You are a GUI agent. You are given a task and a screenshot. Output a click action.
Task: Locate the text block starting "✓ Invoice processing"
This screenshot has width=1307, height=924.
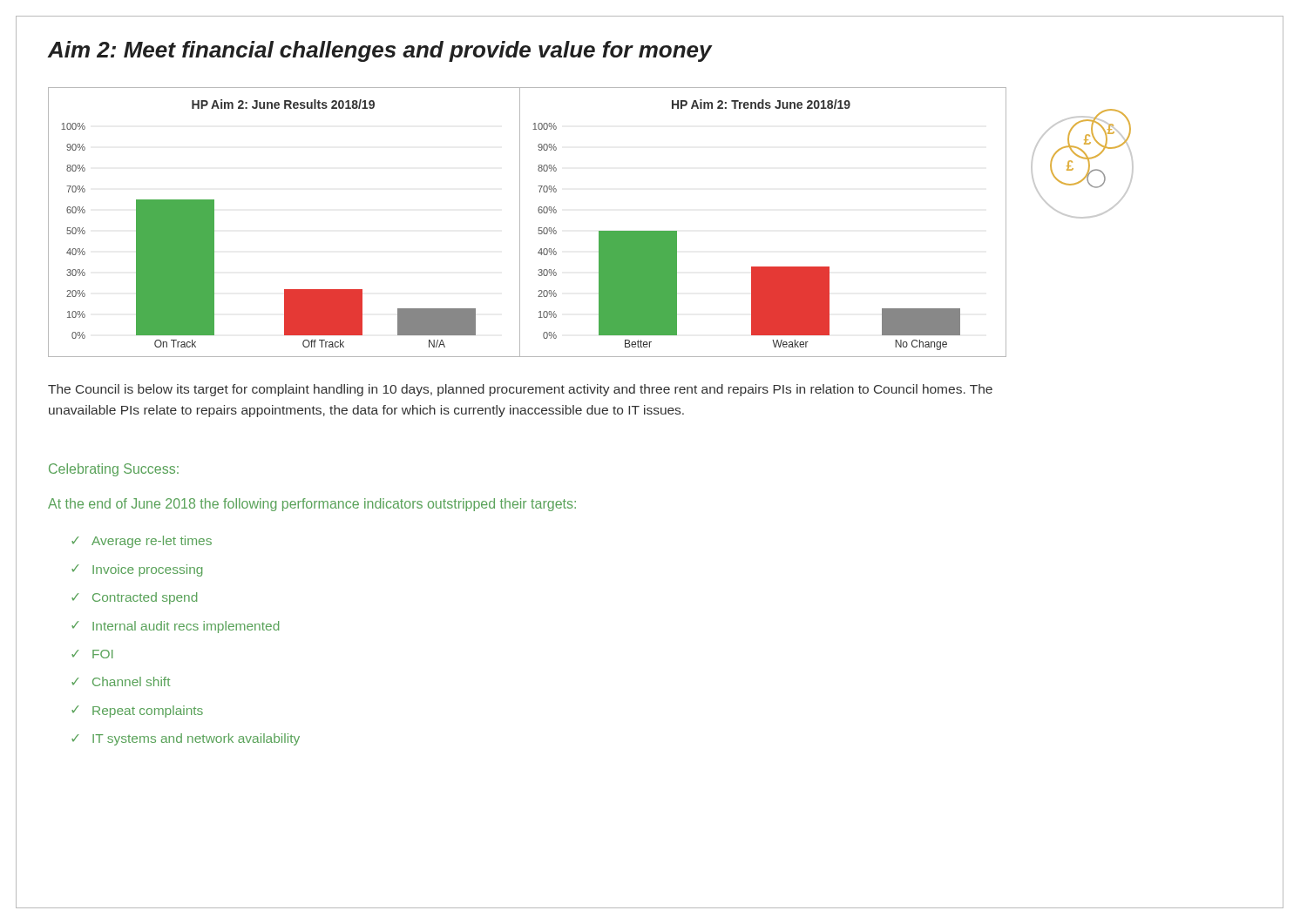click(137, 569)
